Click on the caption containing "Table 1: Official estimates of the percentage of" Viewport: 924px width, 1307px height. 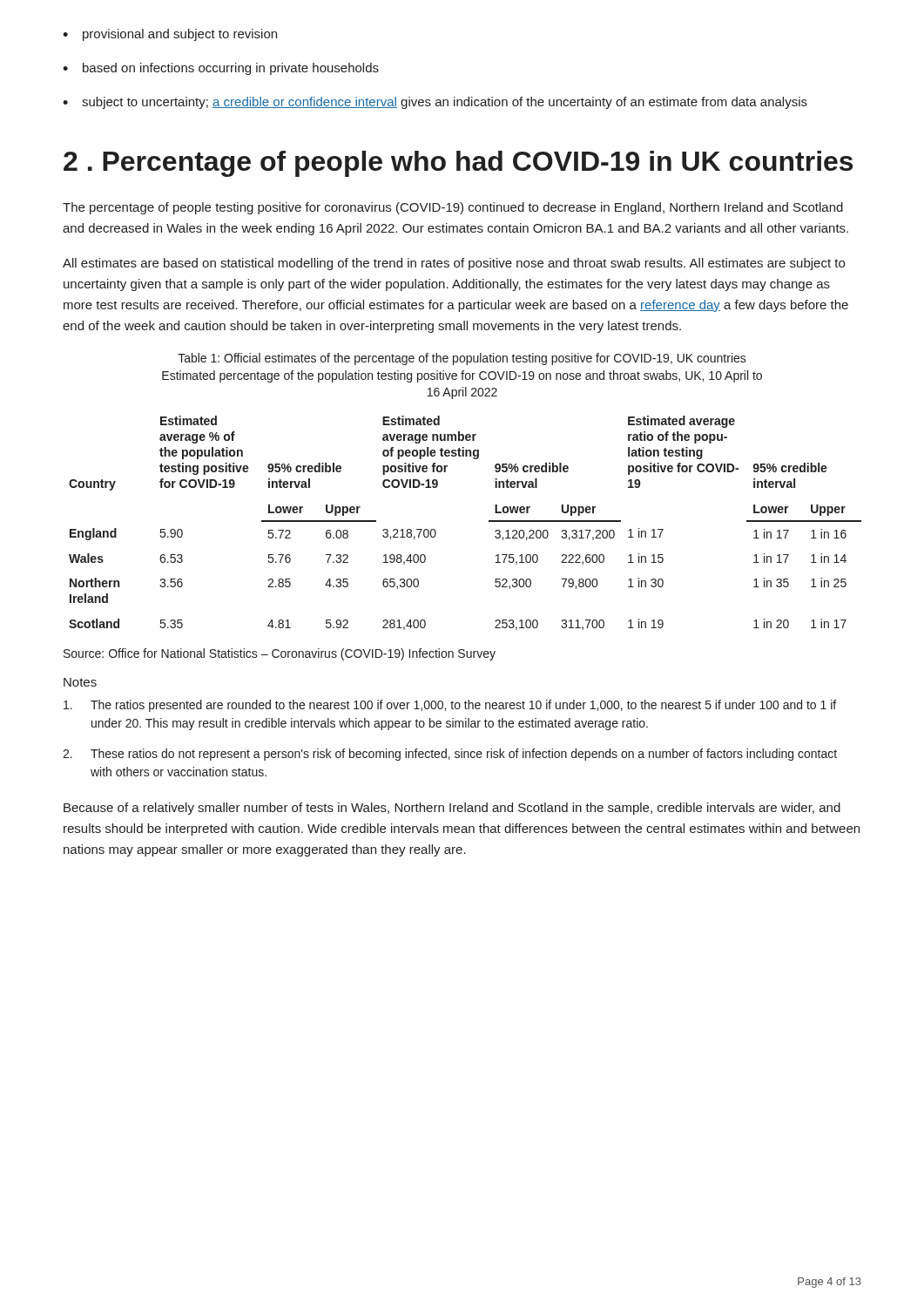coord(462,375)
